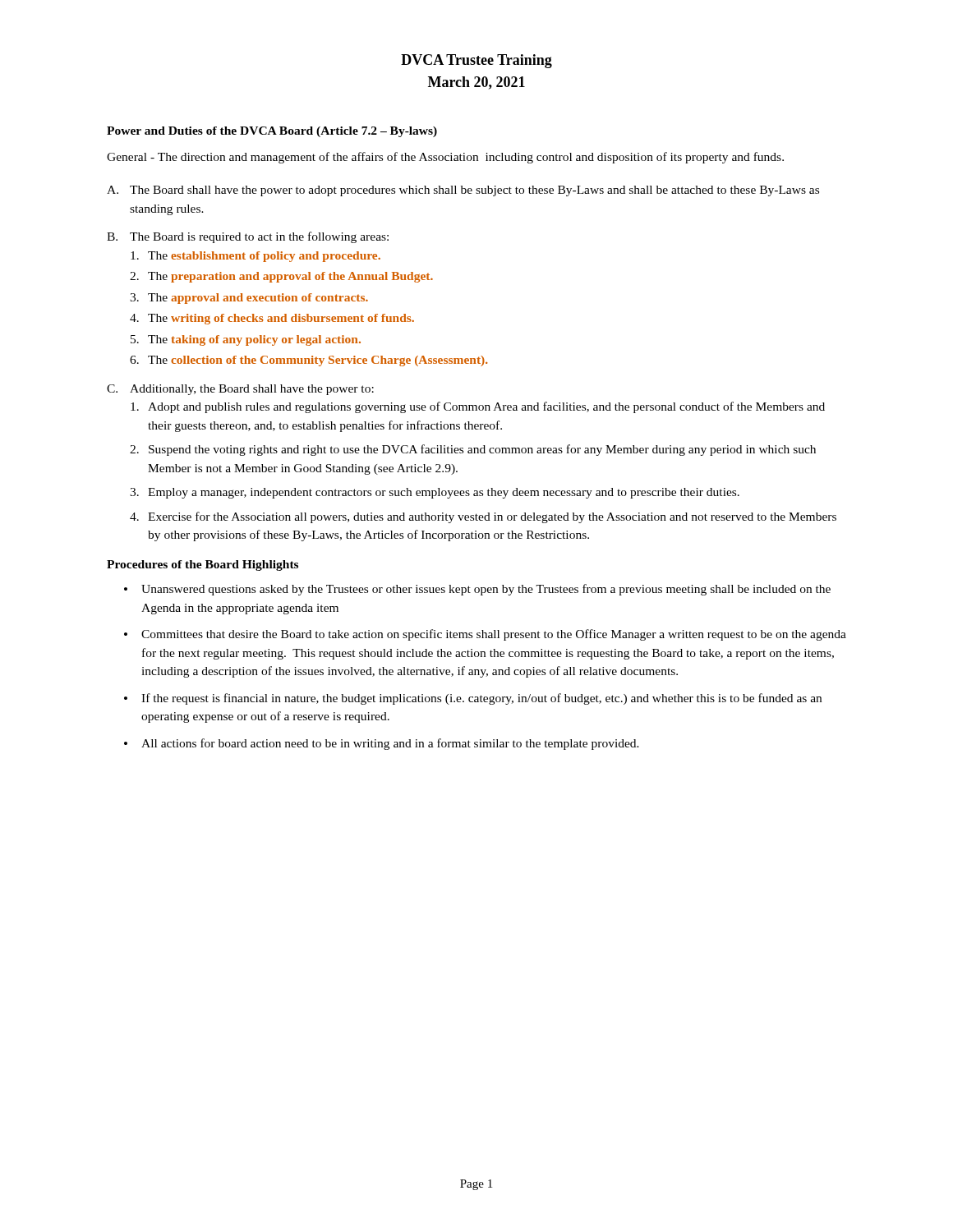The width and height of the screenshot is (953, 1232).
Task: Click on the list item that reads "A. The Board shall have the power to"
Action: point(476,200)
